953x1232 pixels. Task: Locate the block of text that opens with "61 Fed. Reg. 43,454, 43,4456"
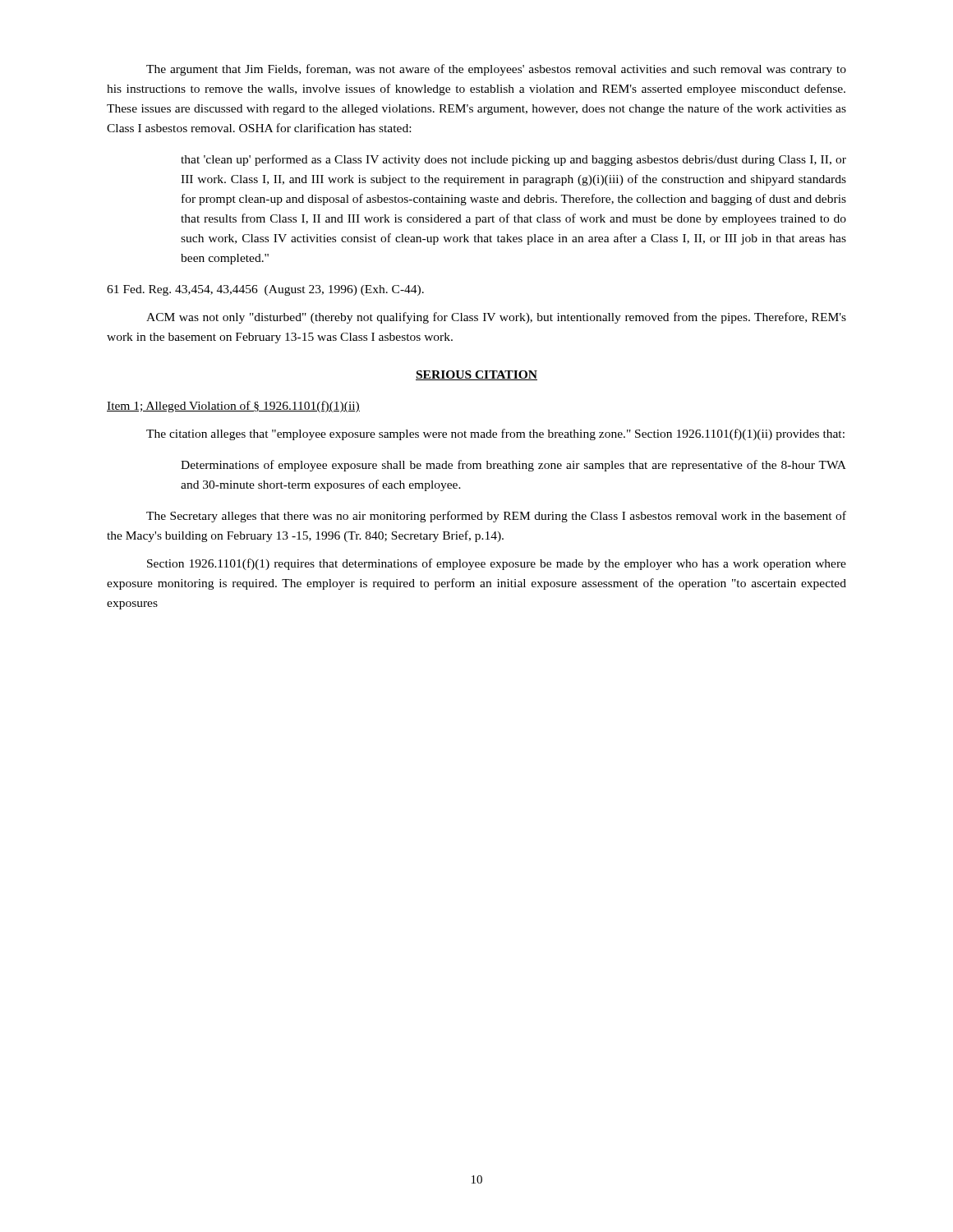coord(266,289)
